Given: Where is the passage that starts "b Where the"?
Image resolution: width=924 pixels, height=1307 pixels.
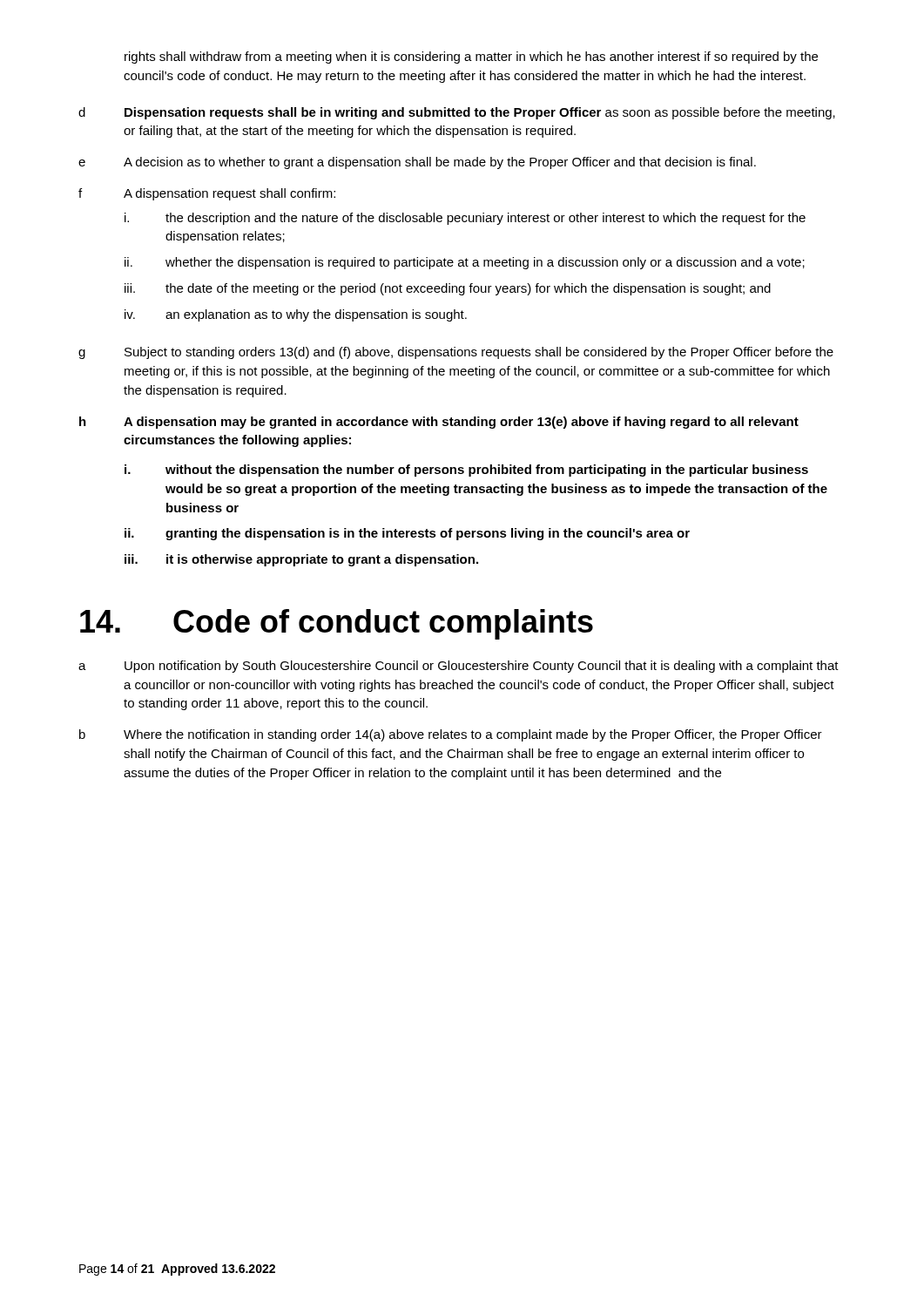Looking at the screenshot, I should pyautogui.click(x=462, y=753).
